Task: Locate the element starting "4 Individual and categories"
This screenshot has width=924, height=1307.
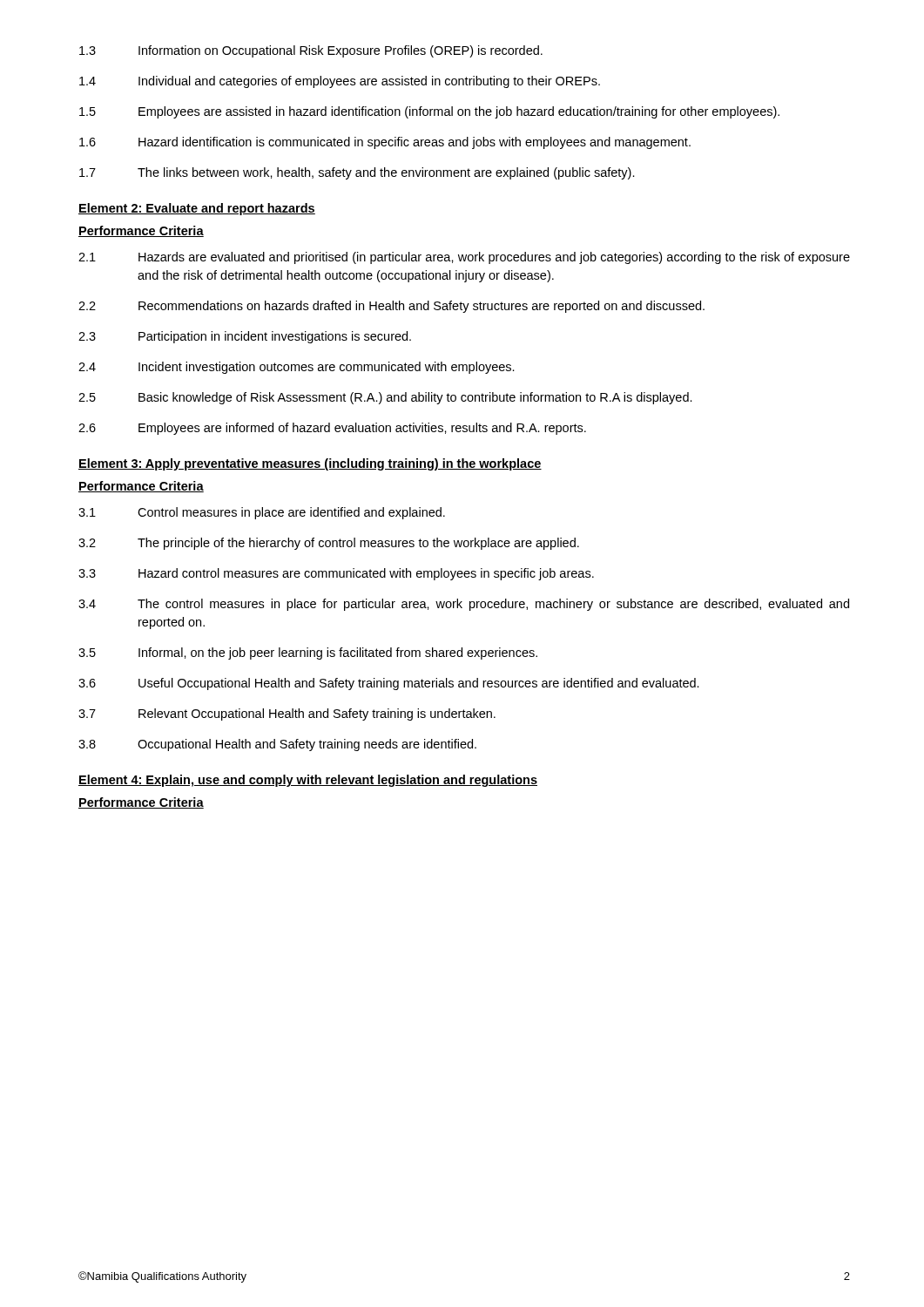Action: click(x=464, y=81)
